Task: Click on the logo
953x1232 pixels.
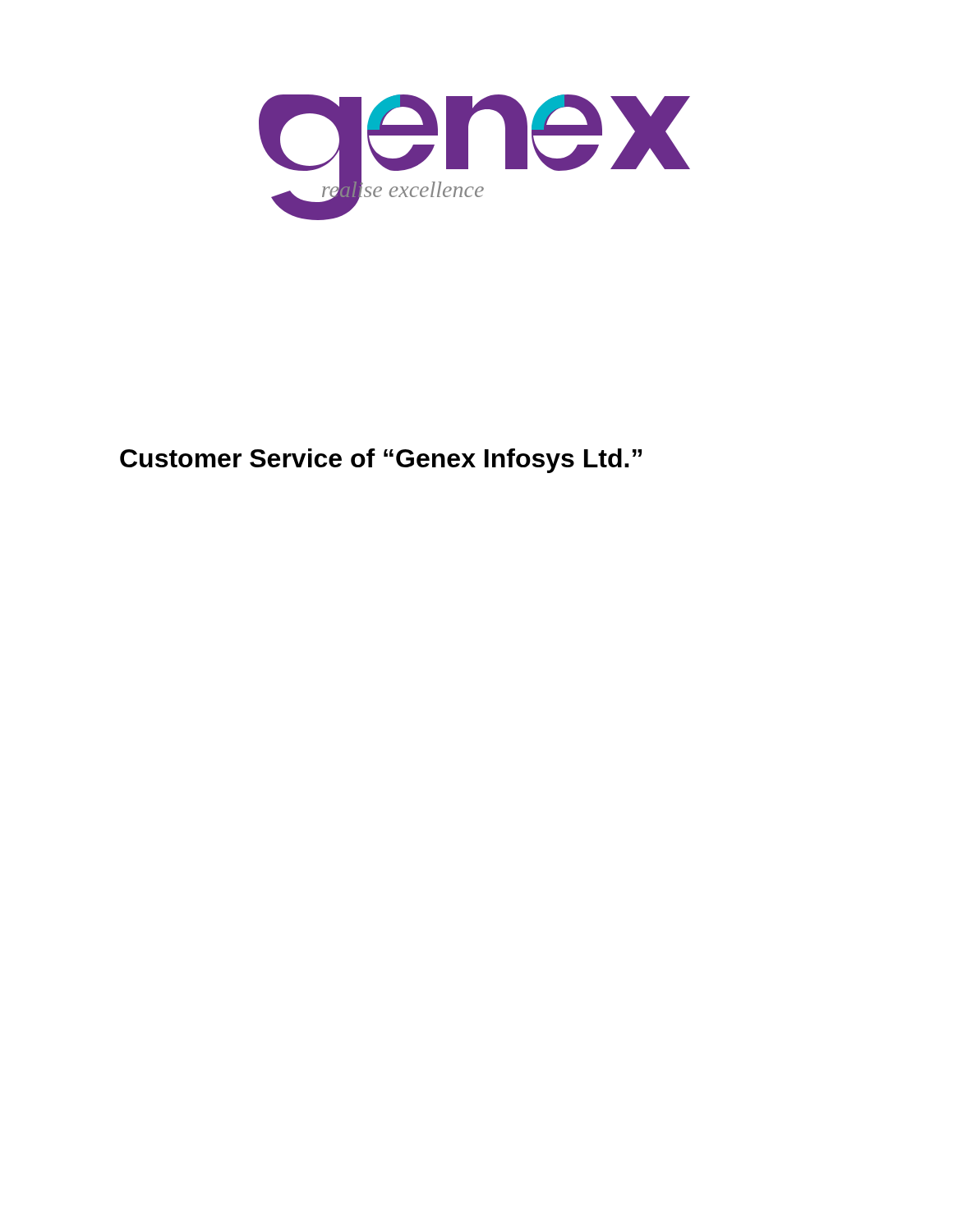Action: (476, 140)
